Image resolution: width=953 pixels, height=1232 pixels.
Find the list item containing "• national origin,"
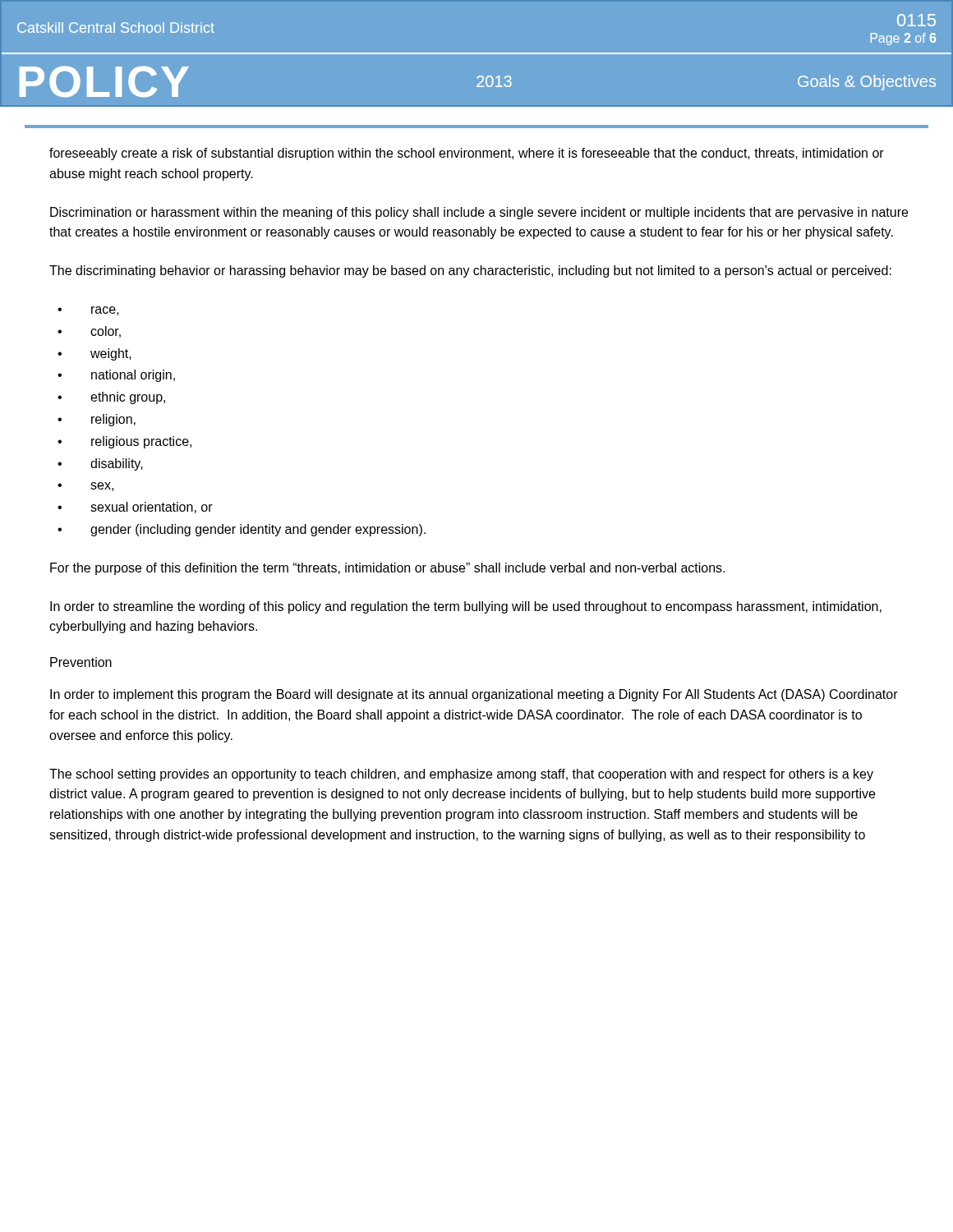pyautogui.click(x=116, y=376)
